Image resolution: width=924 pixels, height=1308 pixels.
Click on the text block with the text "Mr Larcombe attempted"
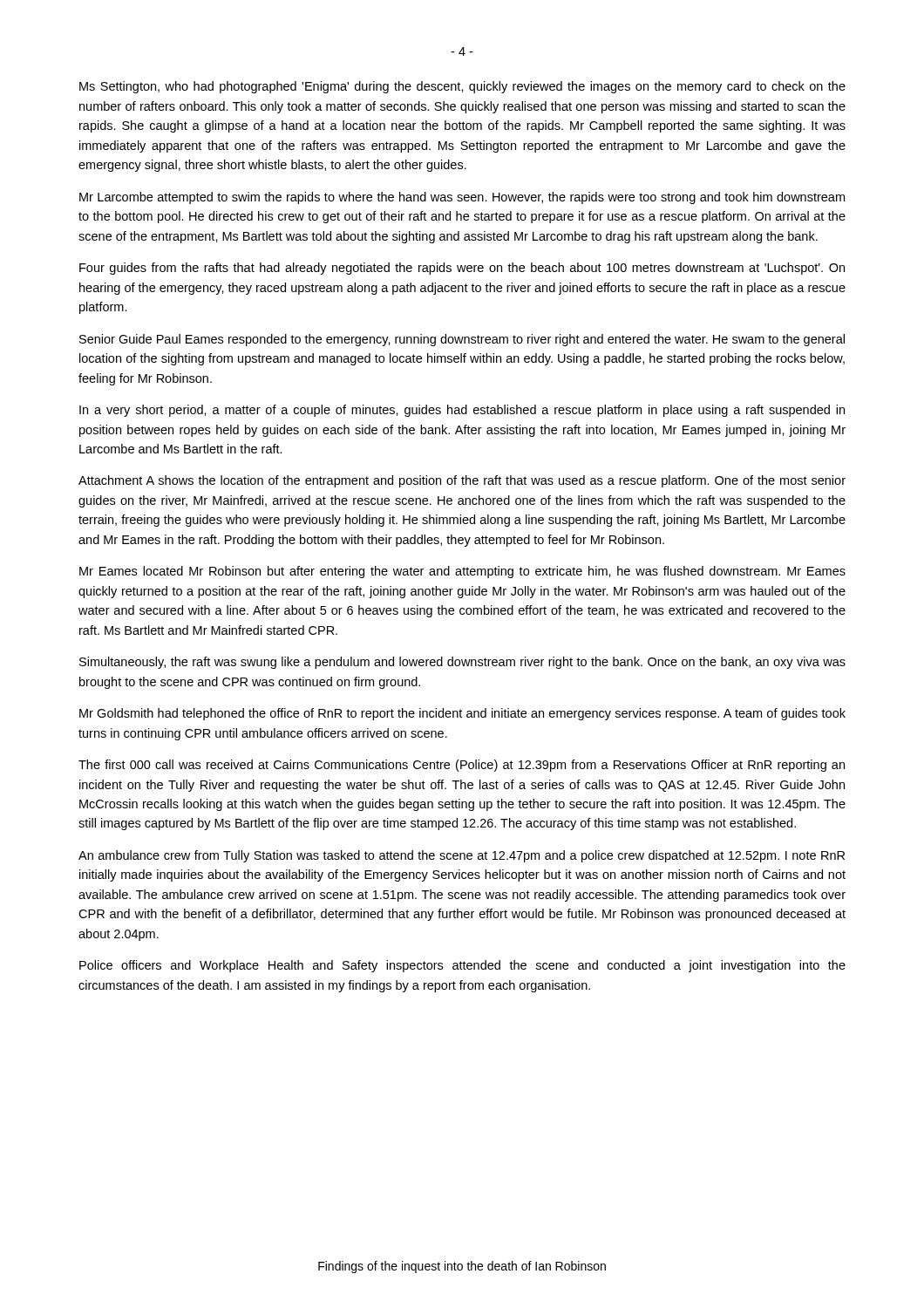point(462,216)
